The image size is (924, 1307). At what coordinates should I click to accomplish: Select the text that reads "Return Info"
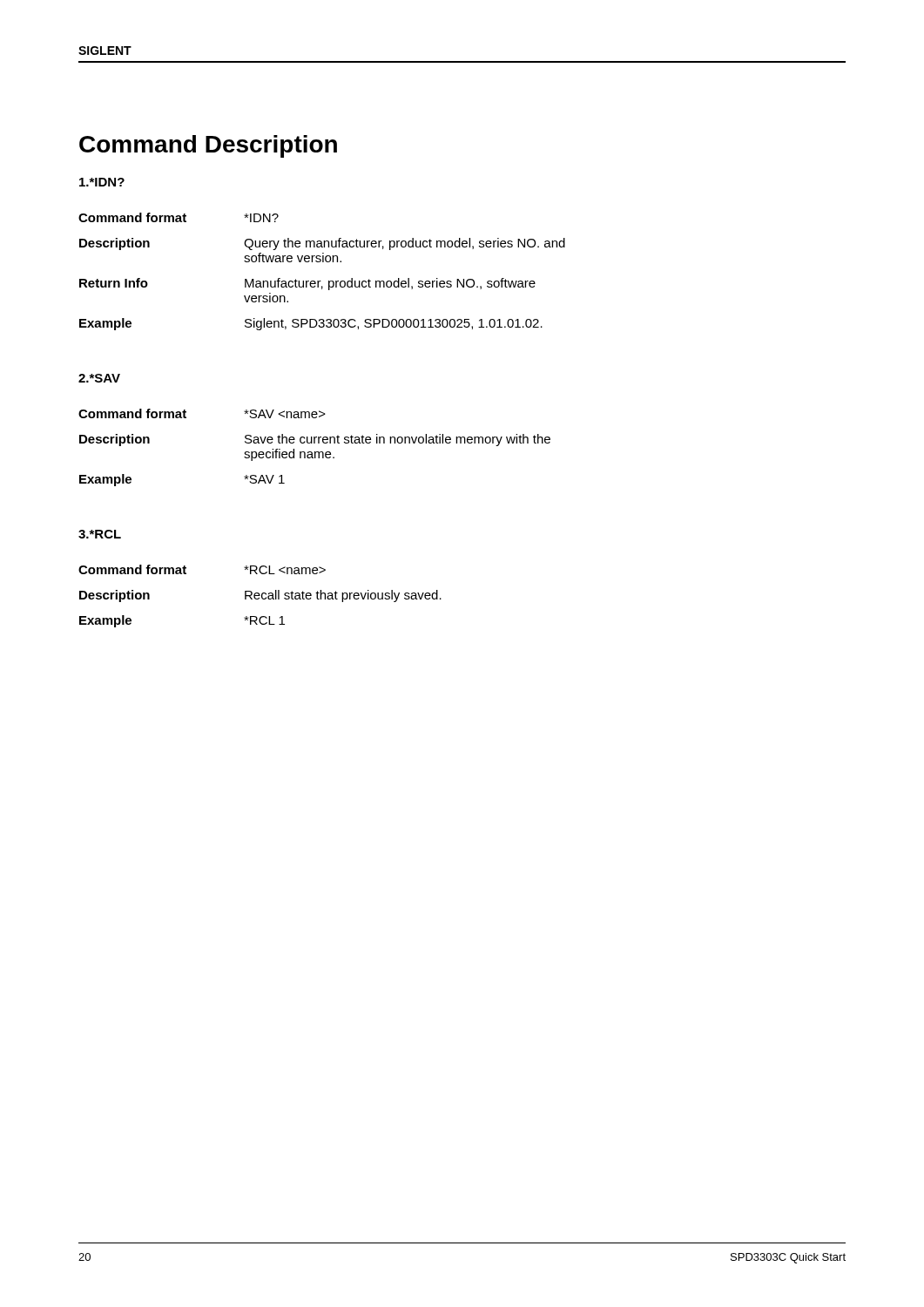(x=113, y=283)
